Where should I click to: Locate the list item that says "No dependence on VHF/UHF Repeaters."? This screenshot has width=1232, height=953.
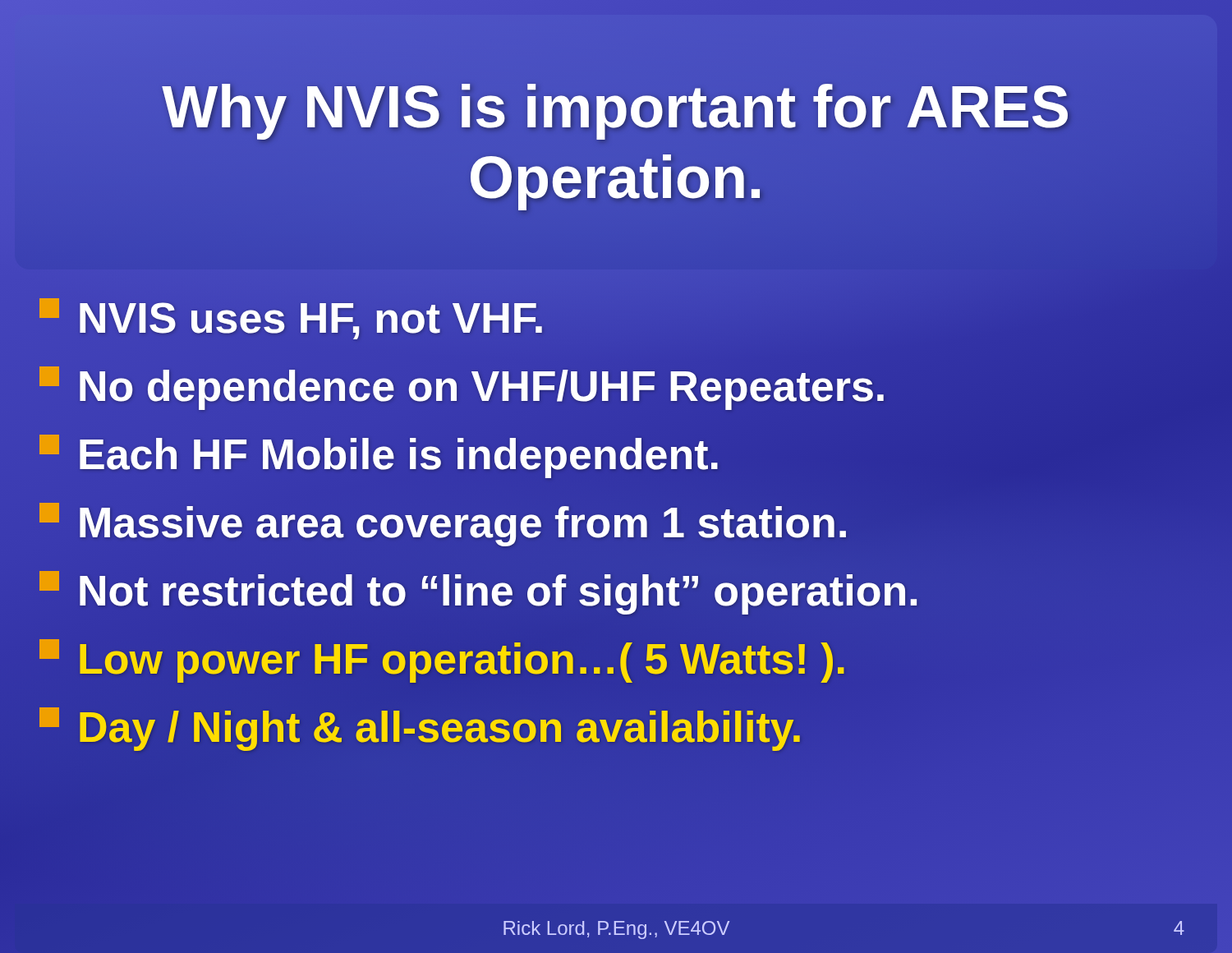(x=463, y=387)
